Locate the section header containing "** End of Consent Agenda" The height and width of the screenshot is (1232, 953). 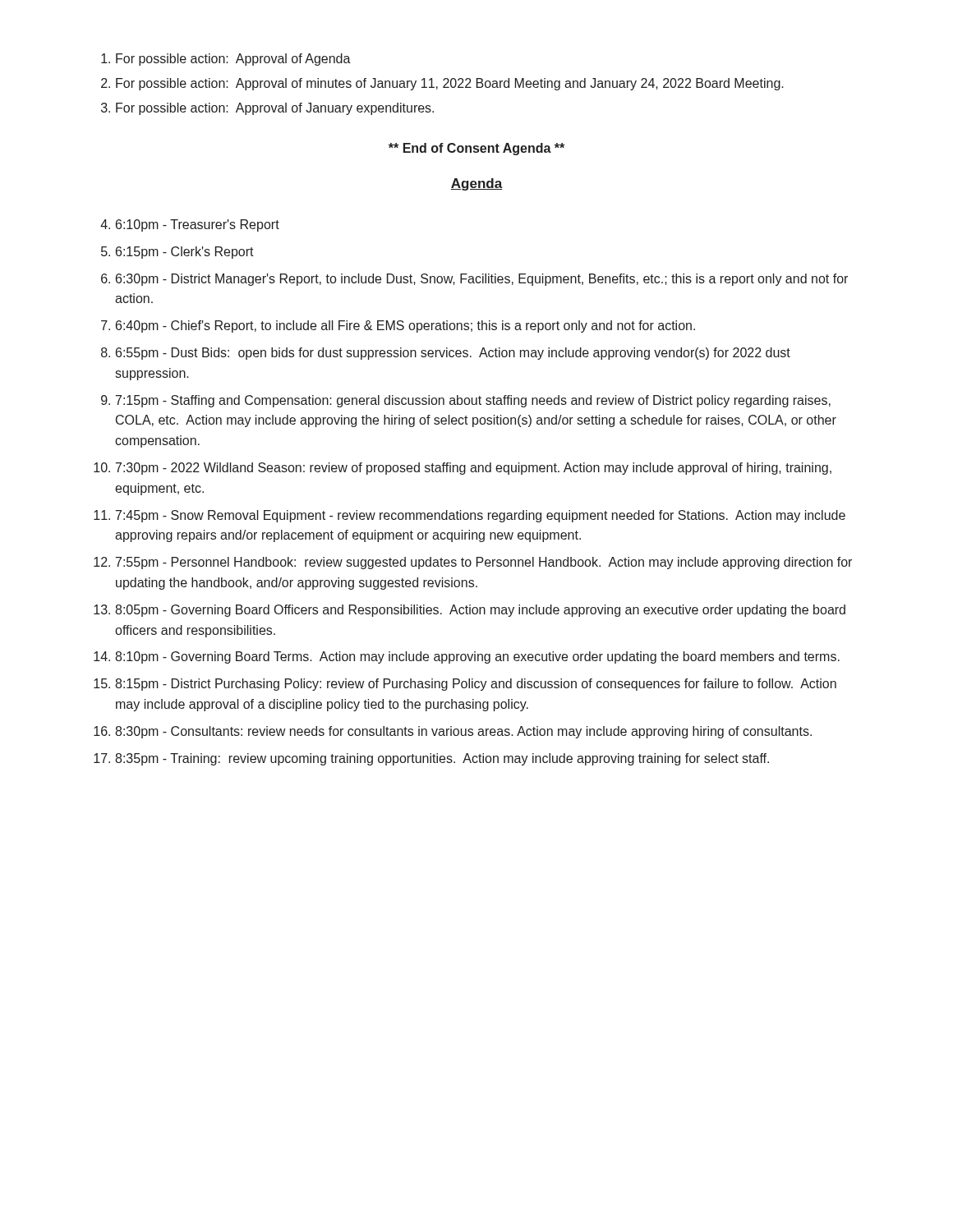click(476, 148)
